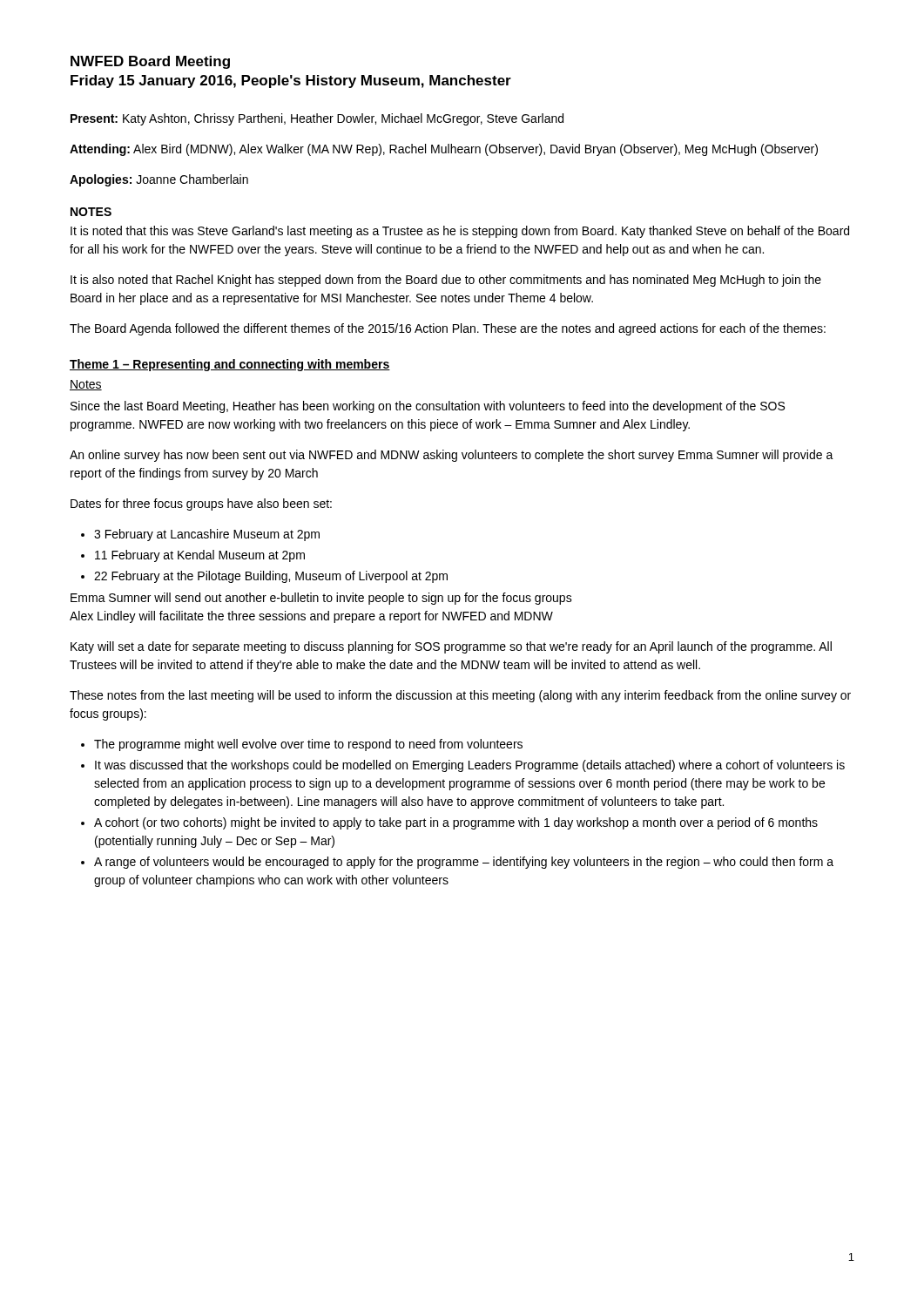Viewport: 924px width, 1307px height.
Task: Point to the text block starting "Present: Katy Ashton, Chrissy Partheni, Heather"
Action: point(317,119)
